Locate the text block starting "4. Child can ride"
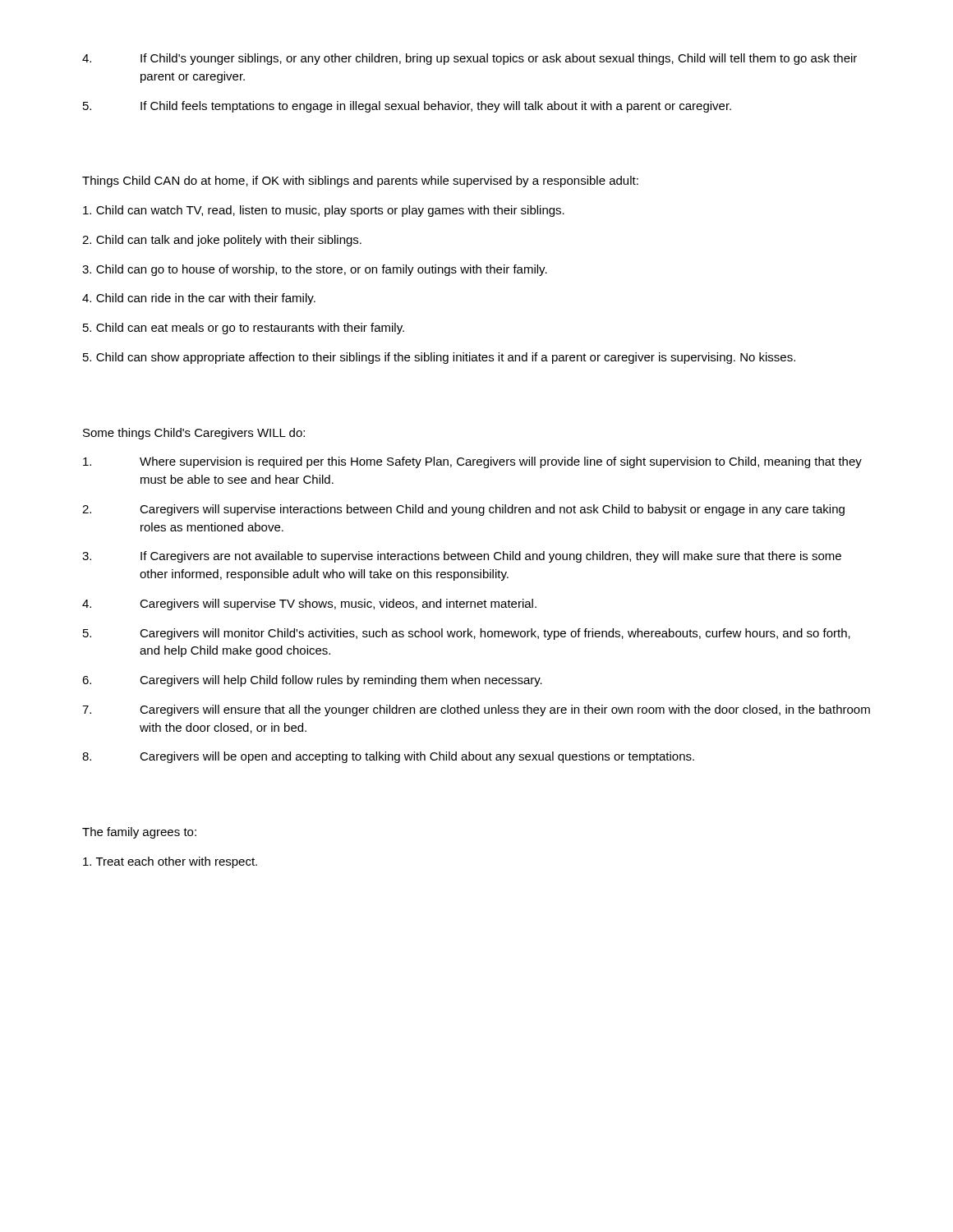This screenshot has width=953, height=1232. pos(199,298)
